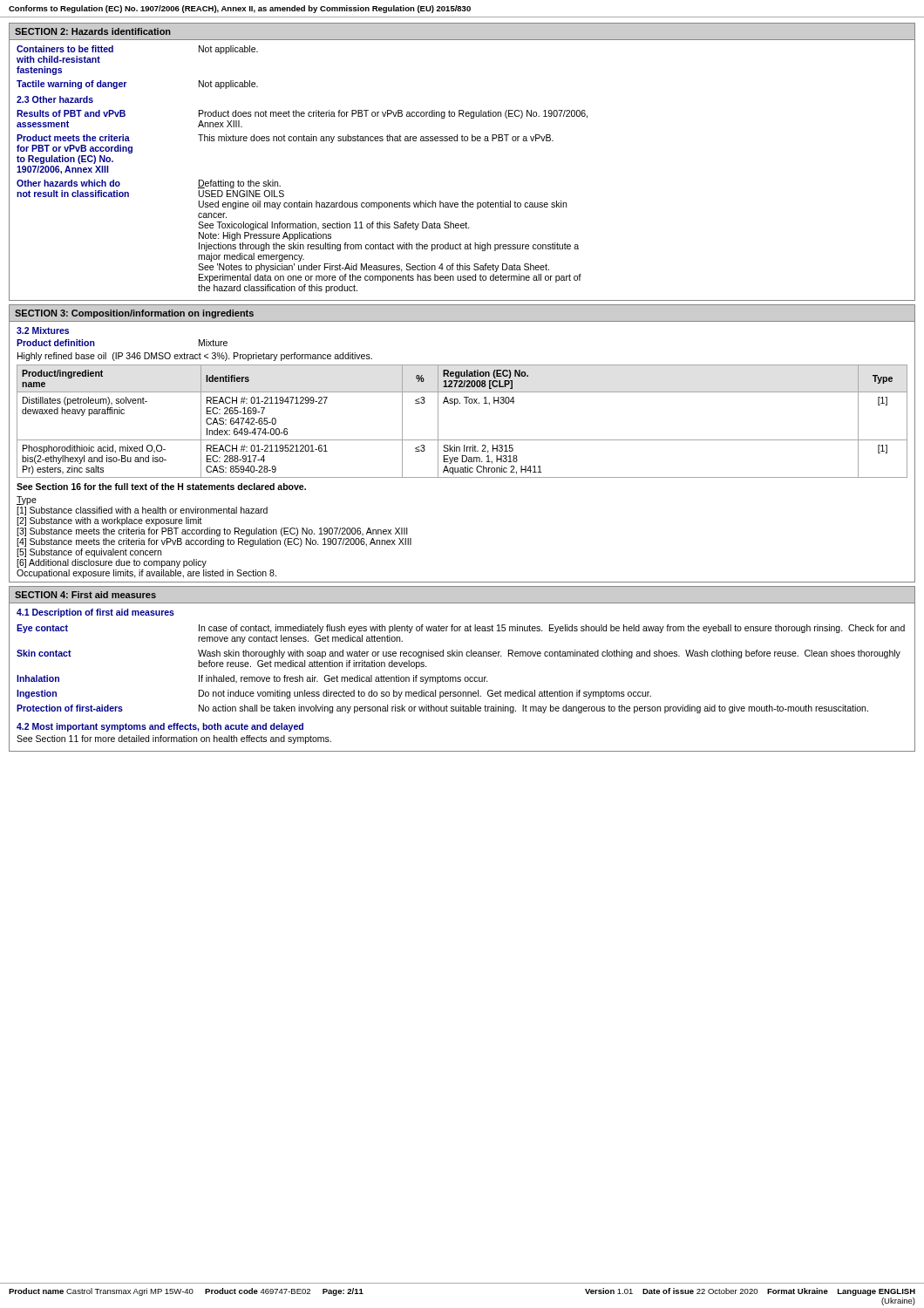Click the section header that begins "4.1 Description of first aid"

point(95,612)
